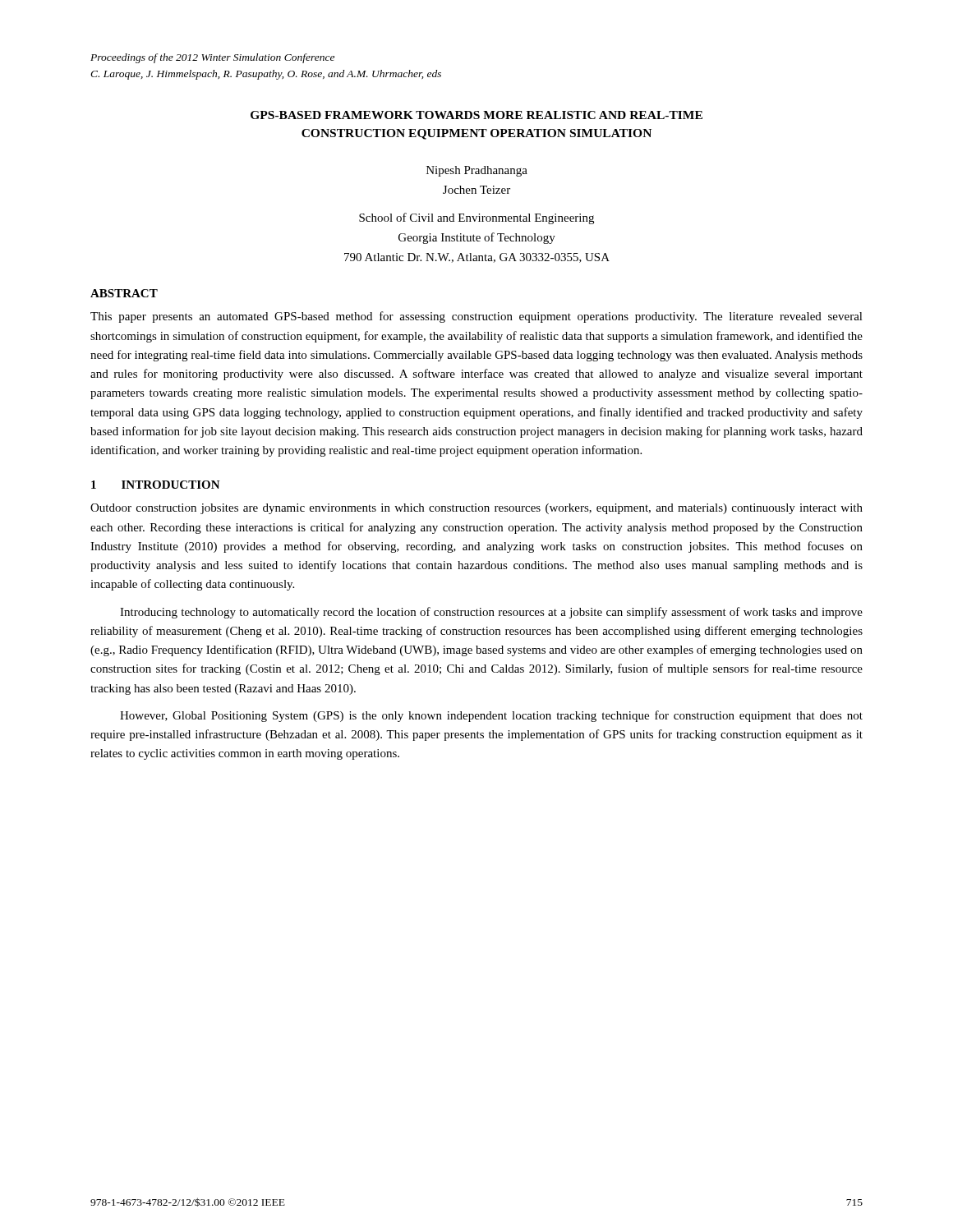
Task: Where is the passage that starts "School of Civil and Environmental Engineering"?
Action: coord(476,238)
